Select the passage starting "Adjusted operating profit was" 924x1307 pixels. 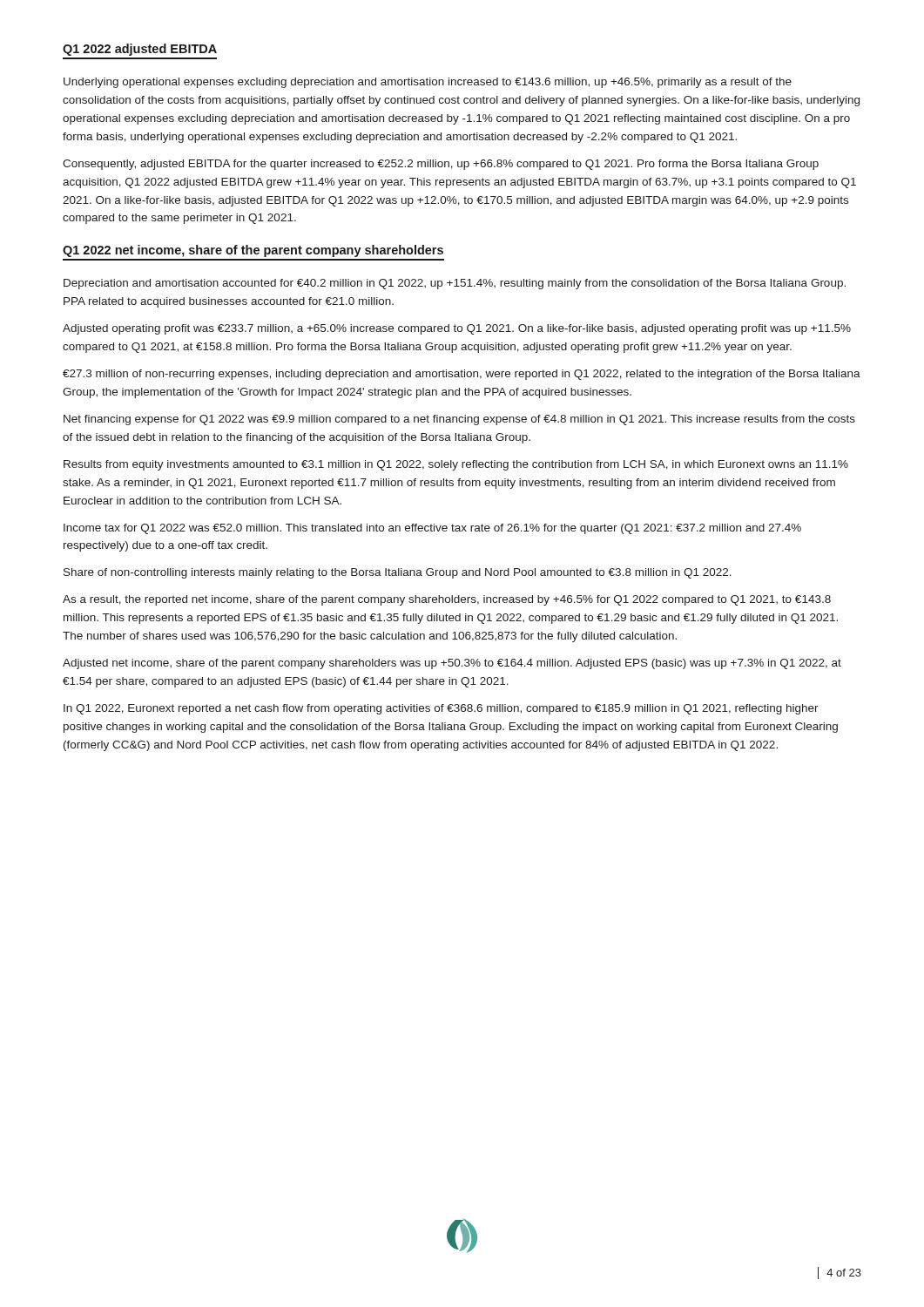tap(457, 337)
